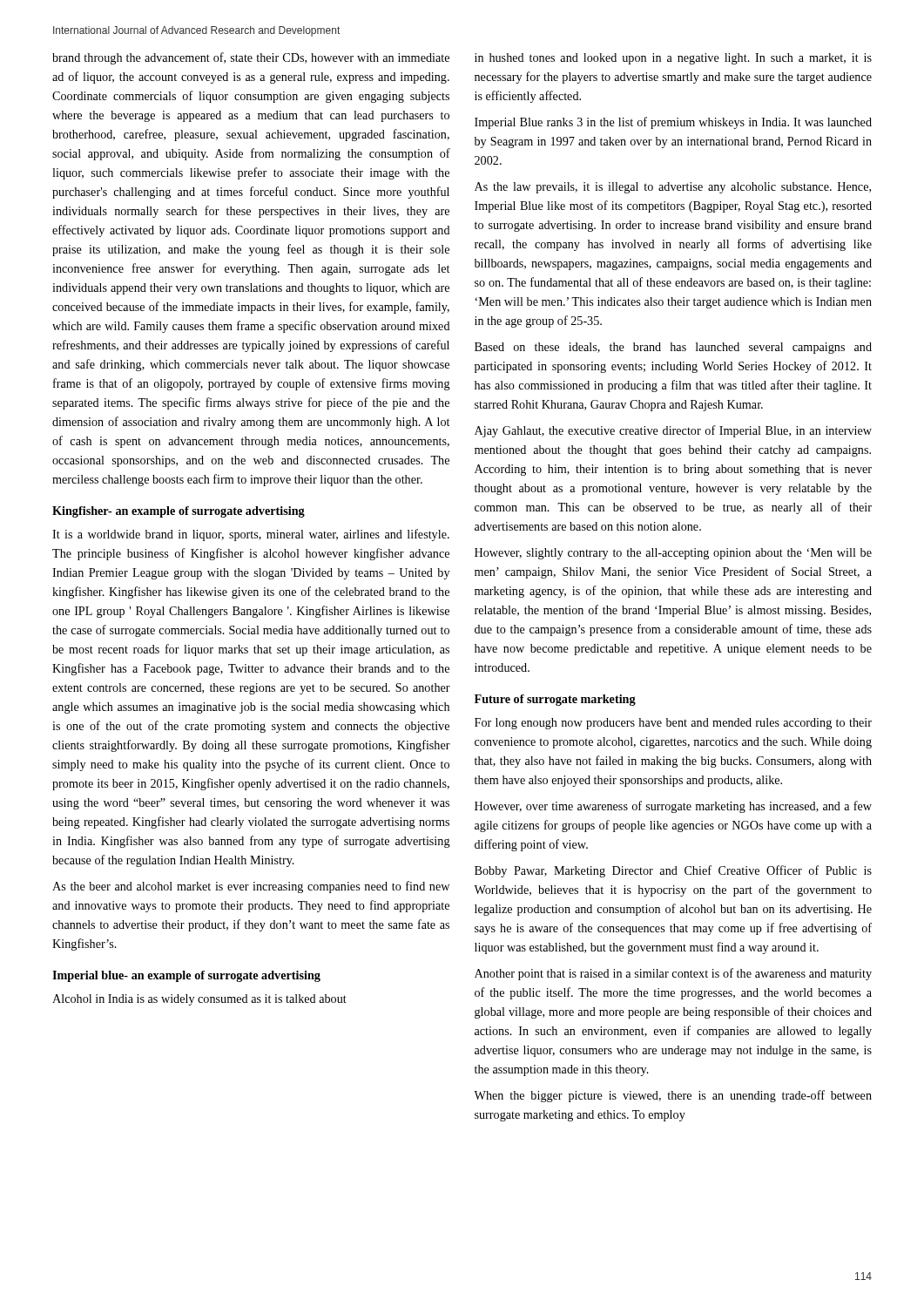This screenshot has height=1307, width=924.
Task: Find the text block that reads "in hushed tones and looked upon in"
Action: [x=673, y=362]
